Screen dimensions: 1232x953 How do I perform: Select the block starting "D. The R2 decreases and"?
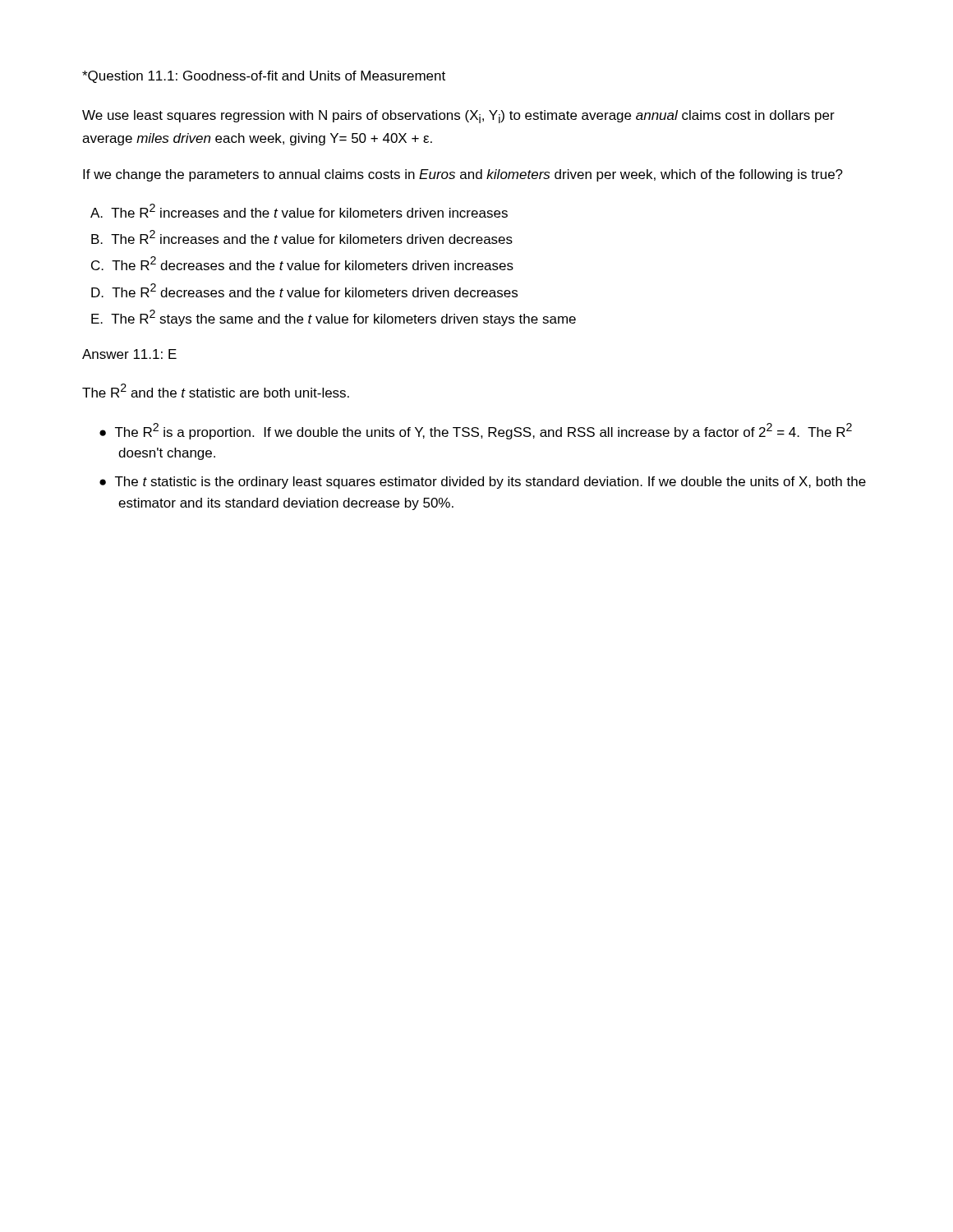(x=304, y=290)
